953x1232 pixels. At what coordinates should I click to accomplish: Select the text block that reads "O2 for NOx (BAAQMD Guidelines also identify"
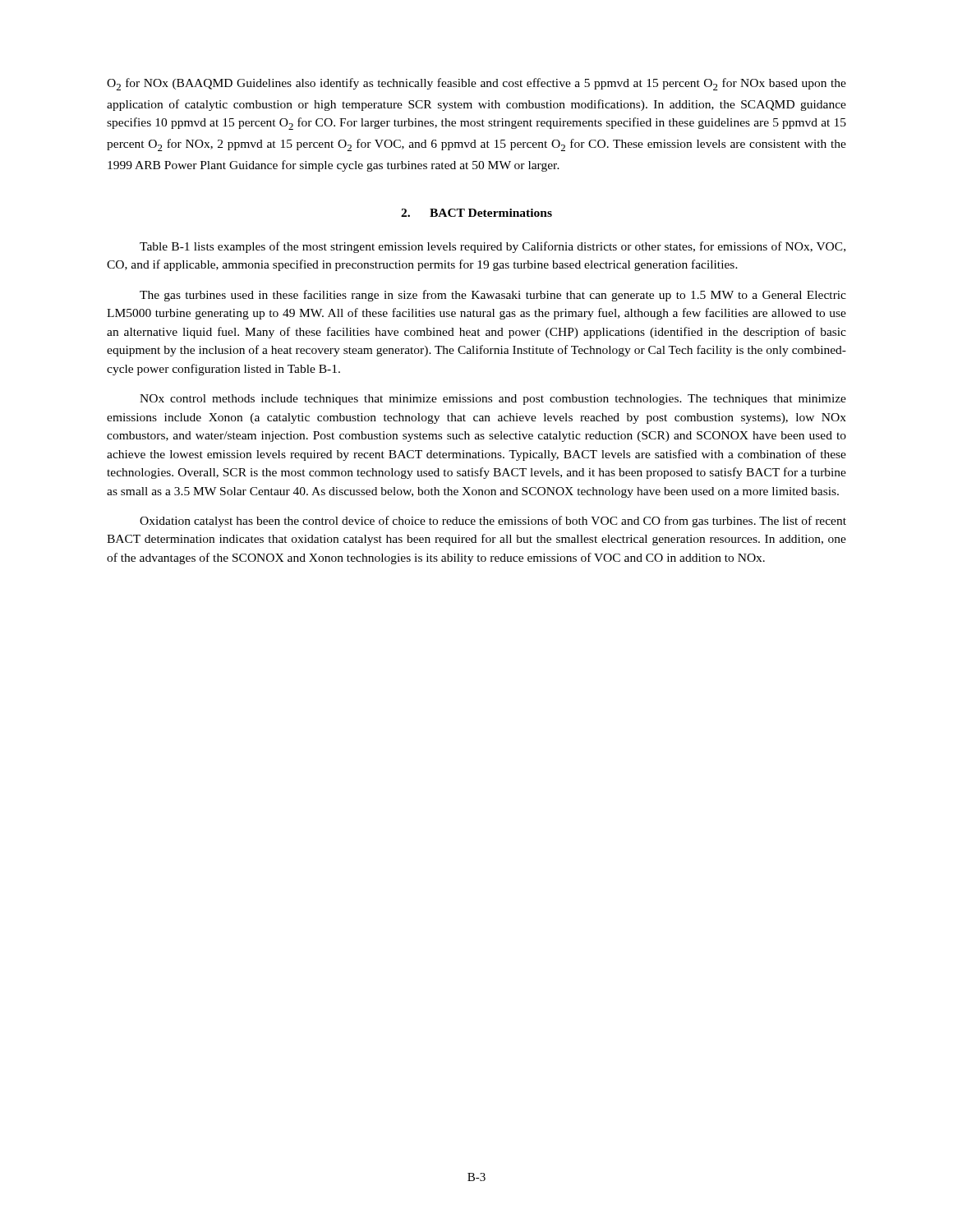click(x=476, y=124)
